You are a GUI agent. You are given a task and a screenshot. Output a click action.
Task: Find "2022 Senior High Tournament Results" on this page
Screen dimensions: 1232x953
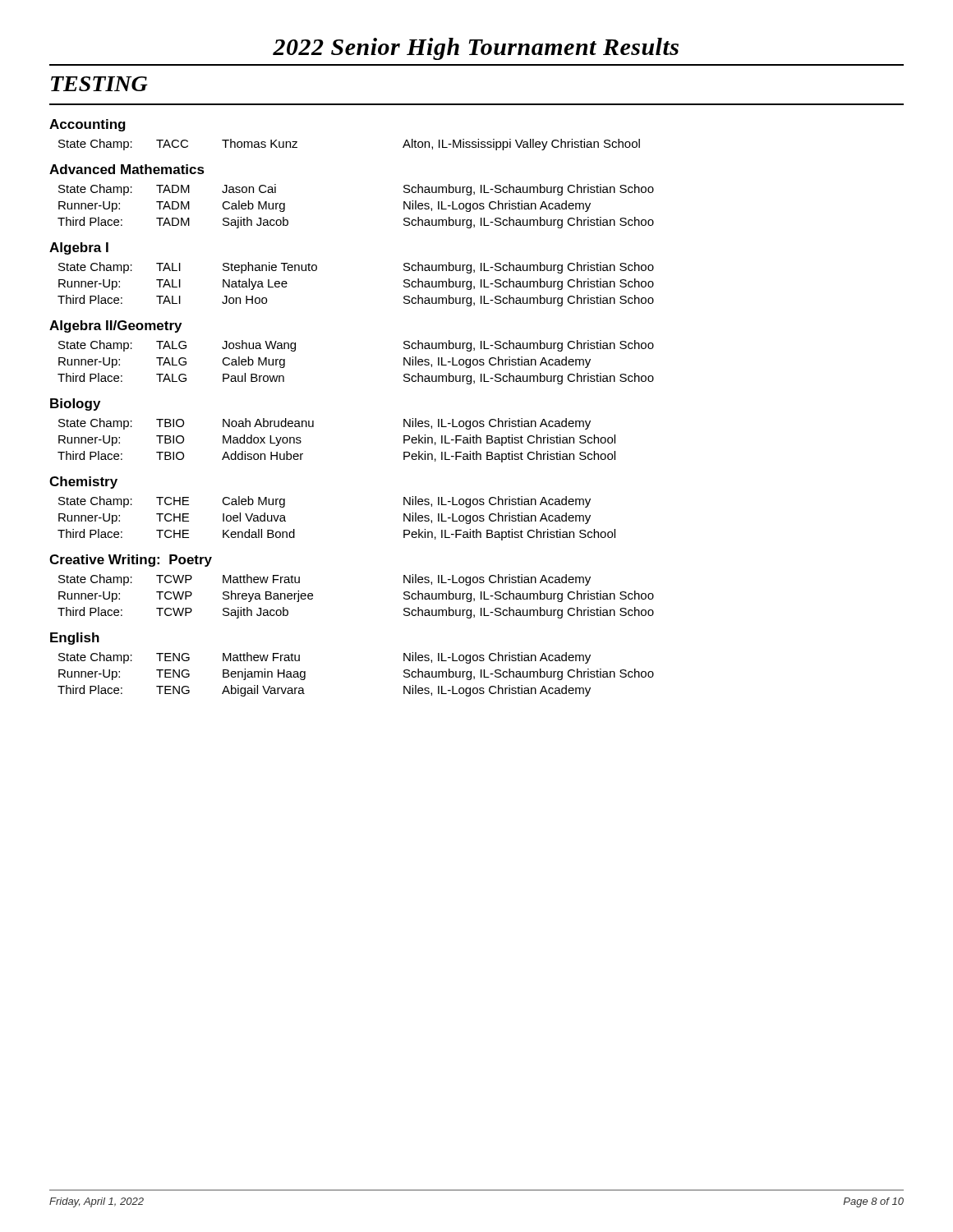476,49
